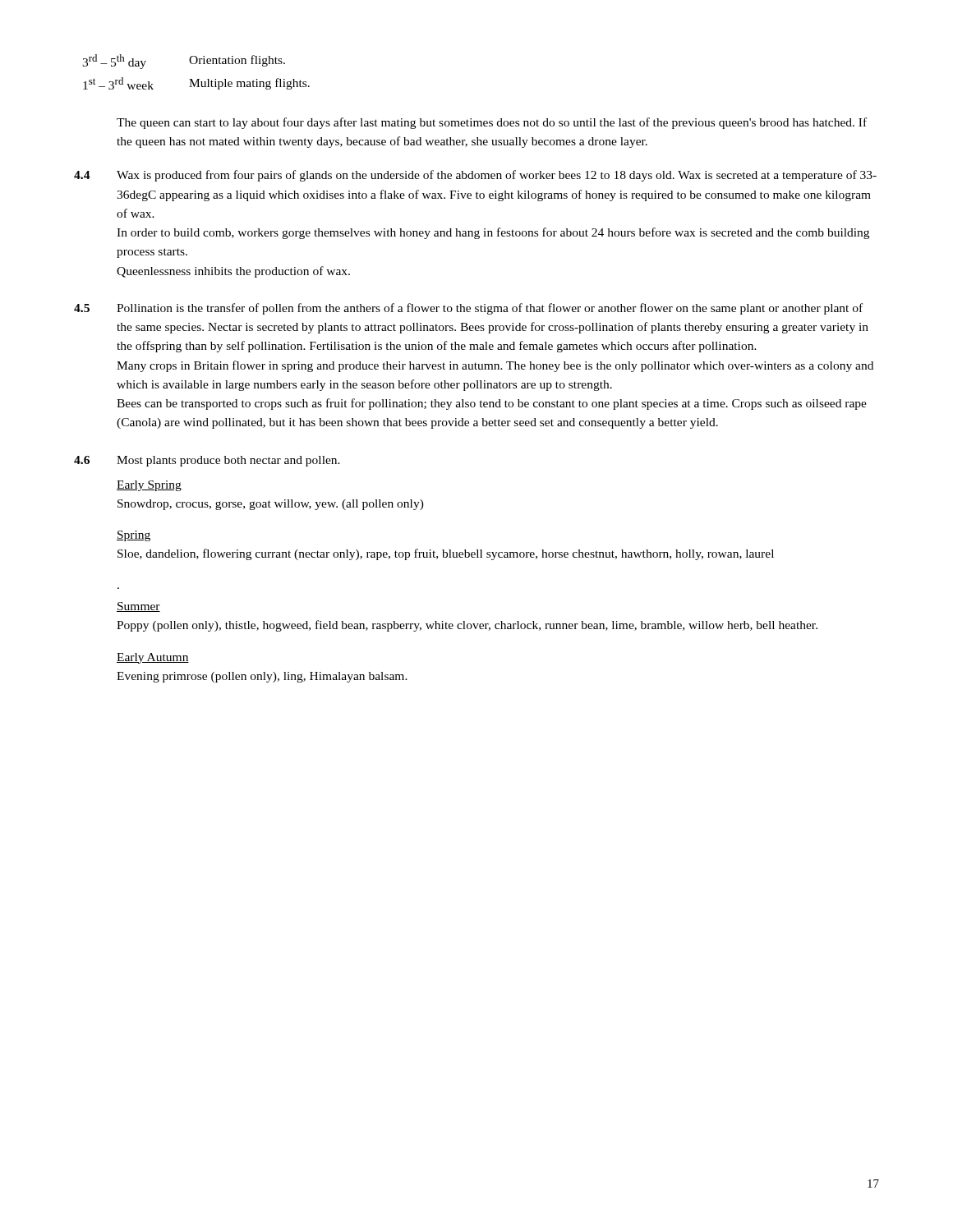
Task: Click on the text block containing "Poppy (pollen only), thistle,"
Action: coord(467,625)
